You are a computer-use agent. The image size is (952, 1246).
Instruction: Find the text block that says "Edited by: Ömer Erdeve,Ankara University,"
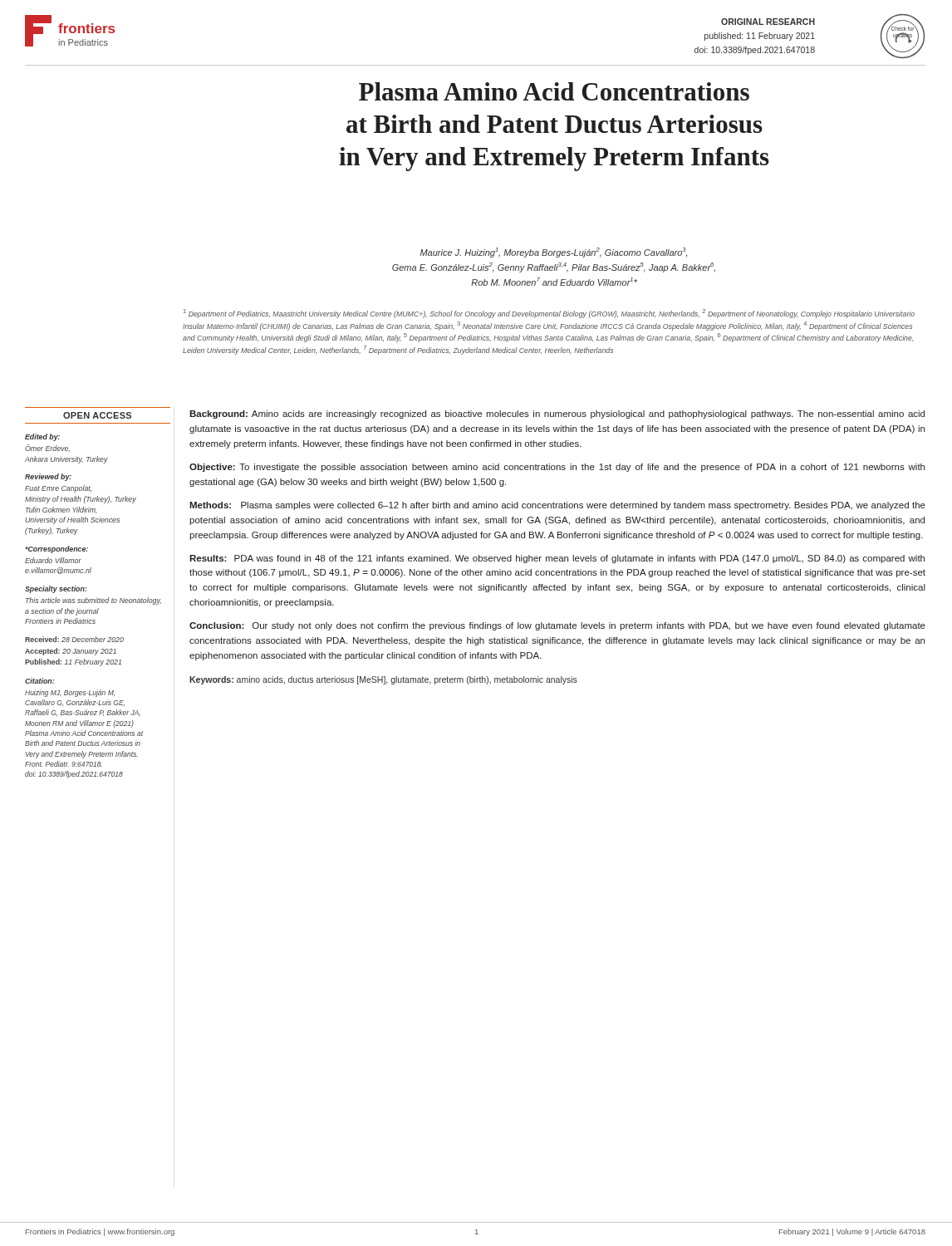tap(98, 448)
